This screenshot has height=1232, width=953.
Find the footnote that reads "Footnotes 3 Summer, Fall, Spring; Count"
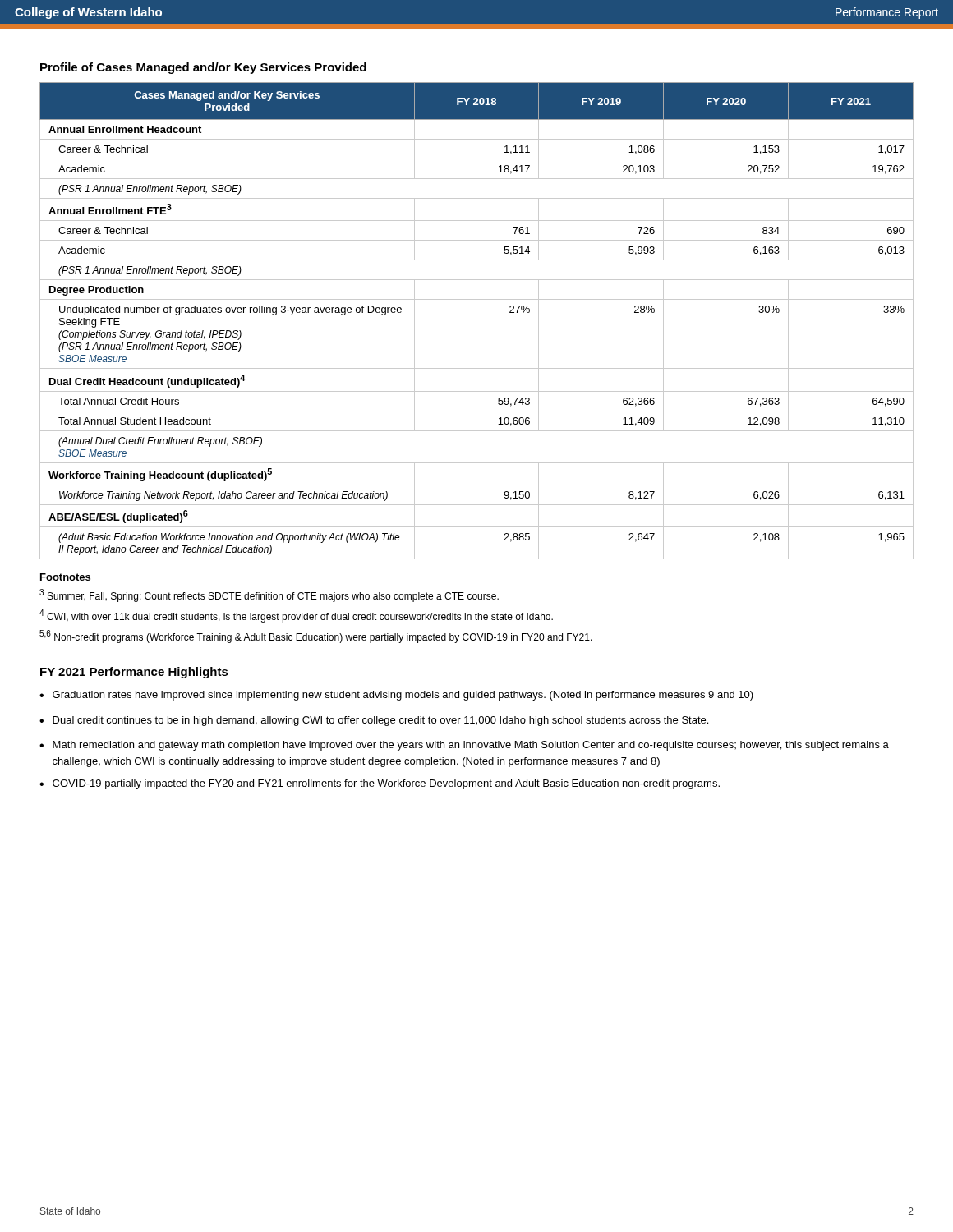click(476, 608)
